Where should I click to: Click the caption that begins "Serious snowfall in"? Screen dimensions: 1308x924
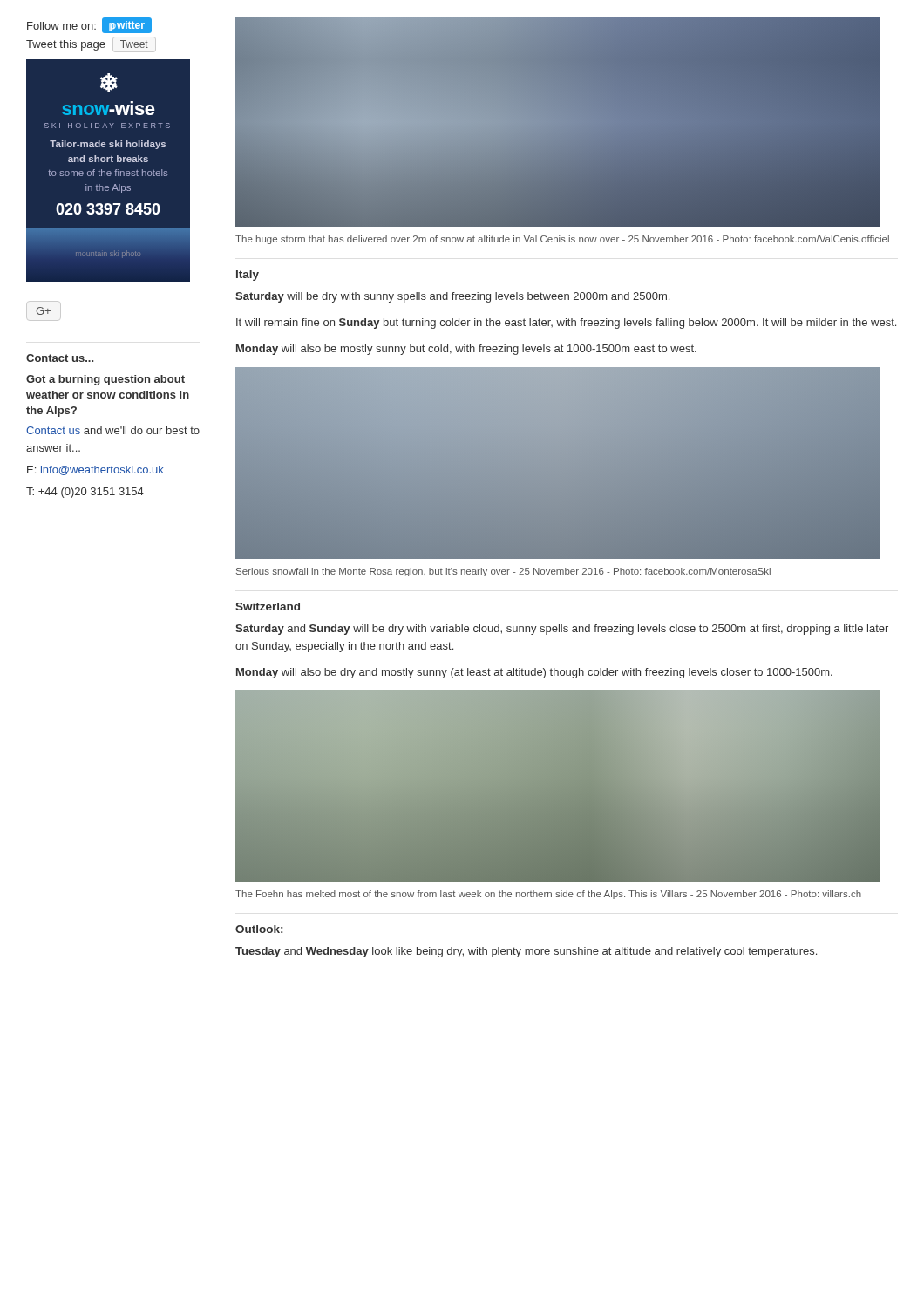[x=503, y=571]
